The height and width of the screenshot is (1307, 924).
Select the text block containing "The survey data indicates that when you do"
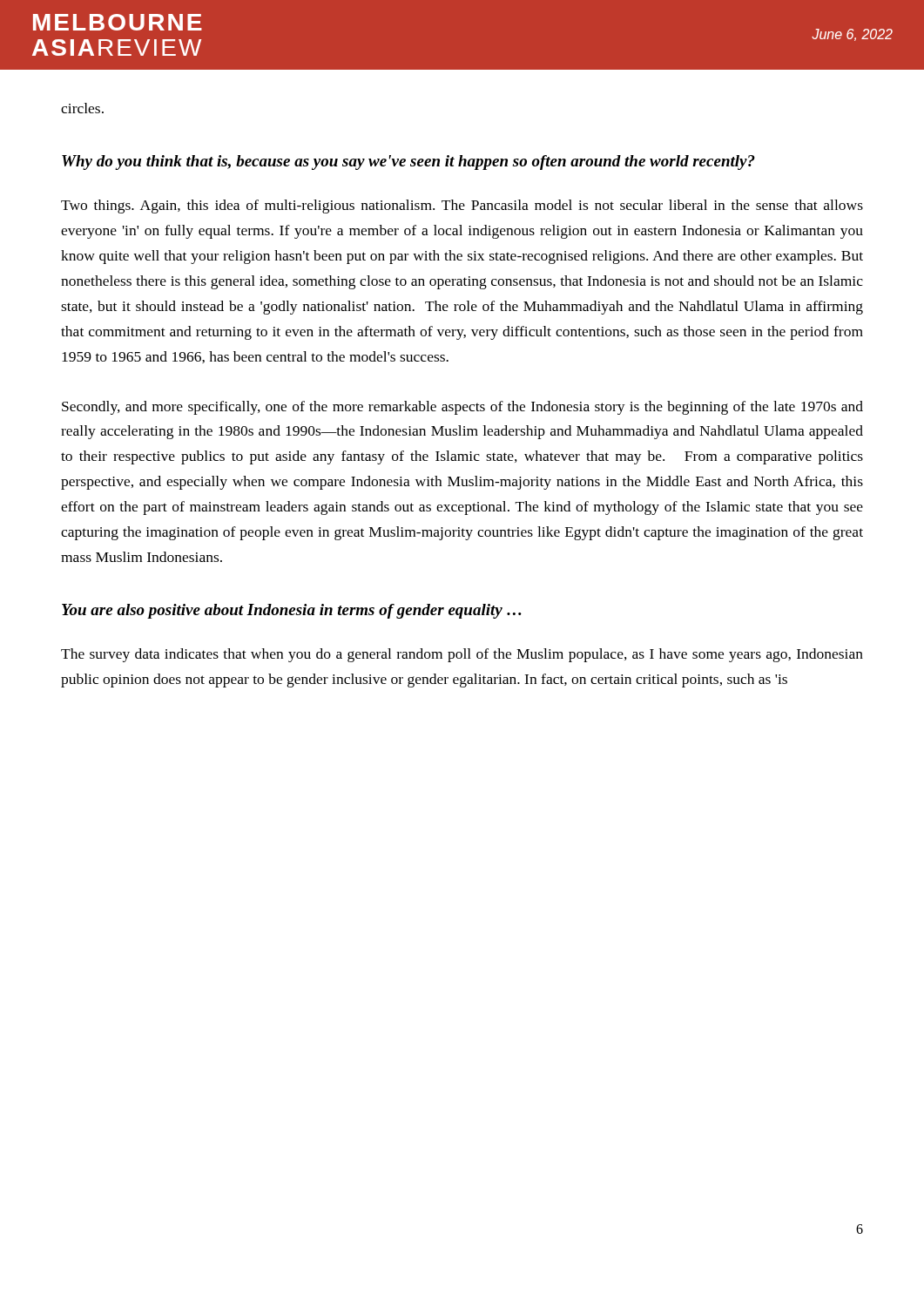pyautogui.click(x=462, y=666)
